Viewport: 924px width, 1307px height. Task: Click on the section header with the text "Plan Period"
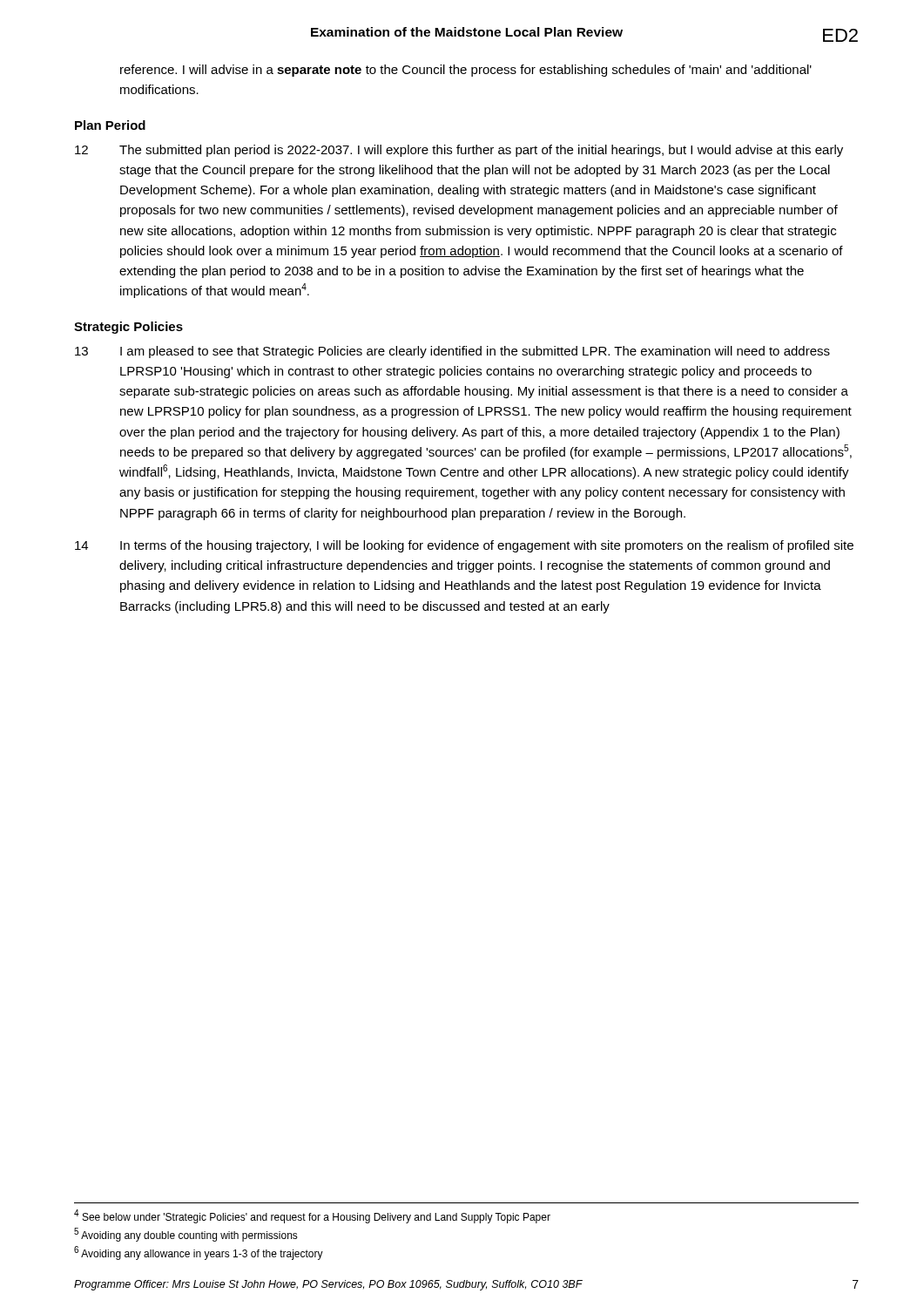(110, 125)
